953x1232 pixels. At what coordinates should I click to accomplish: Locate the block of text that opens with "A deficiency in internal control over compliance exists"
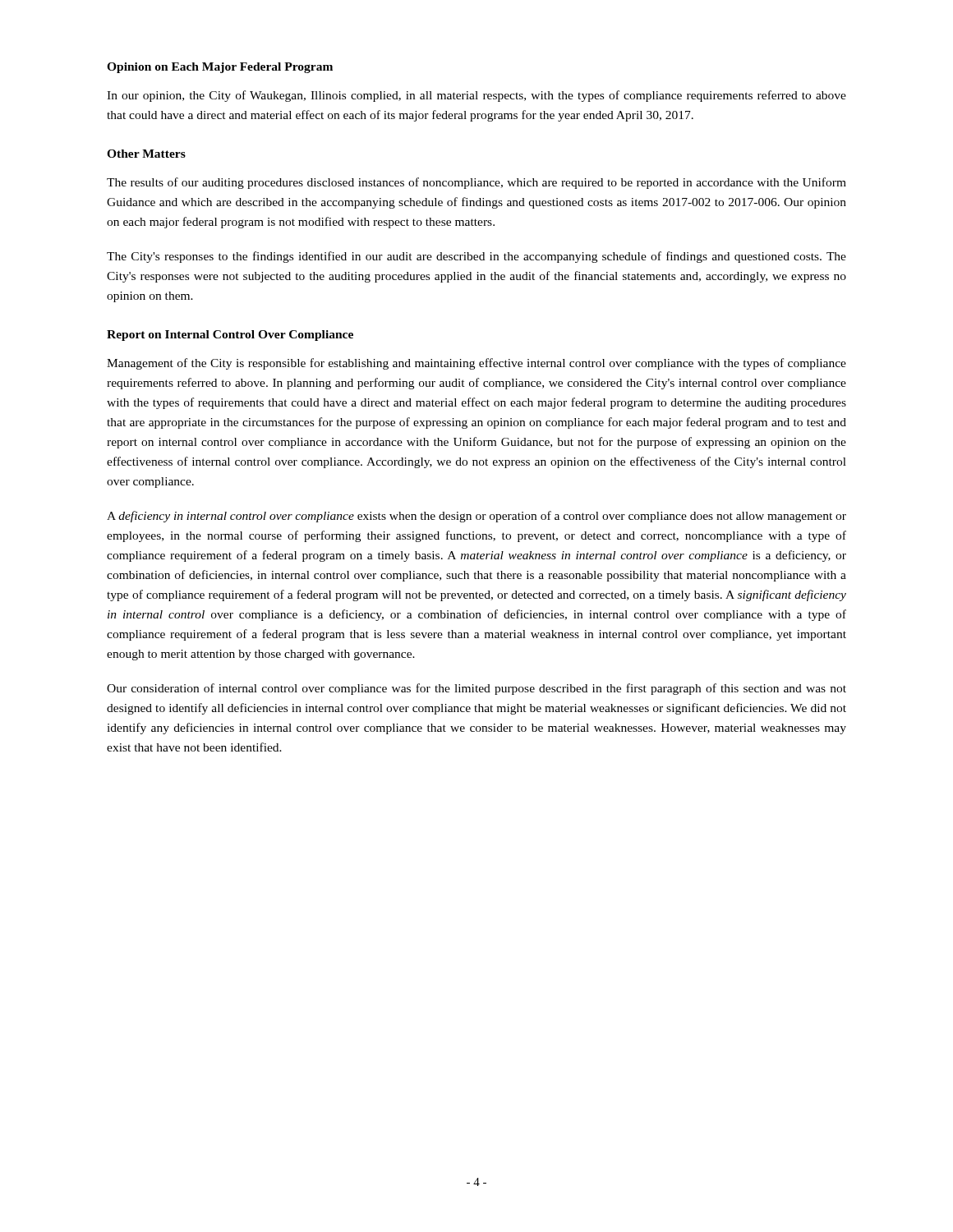click(476, 585)
